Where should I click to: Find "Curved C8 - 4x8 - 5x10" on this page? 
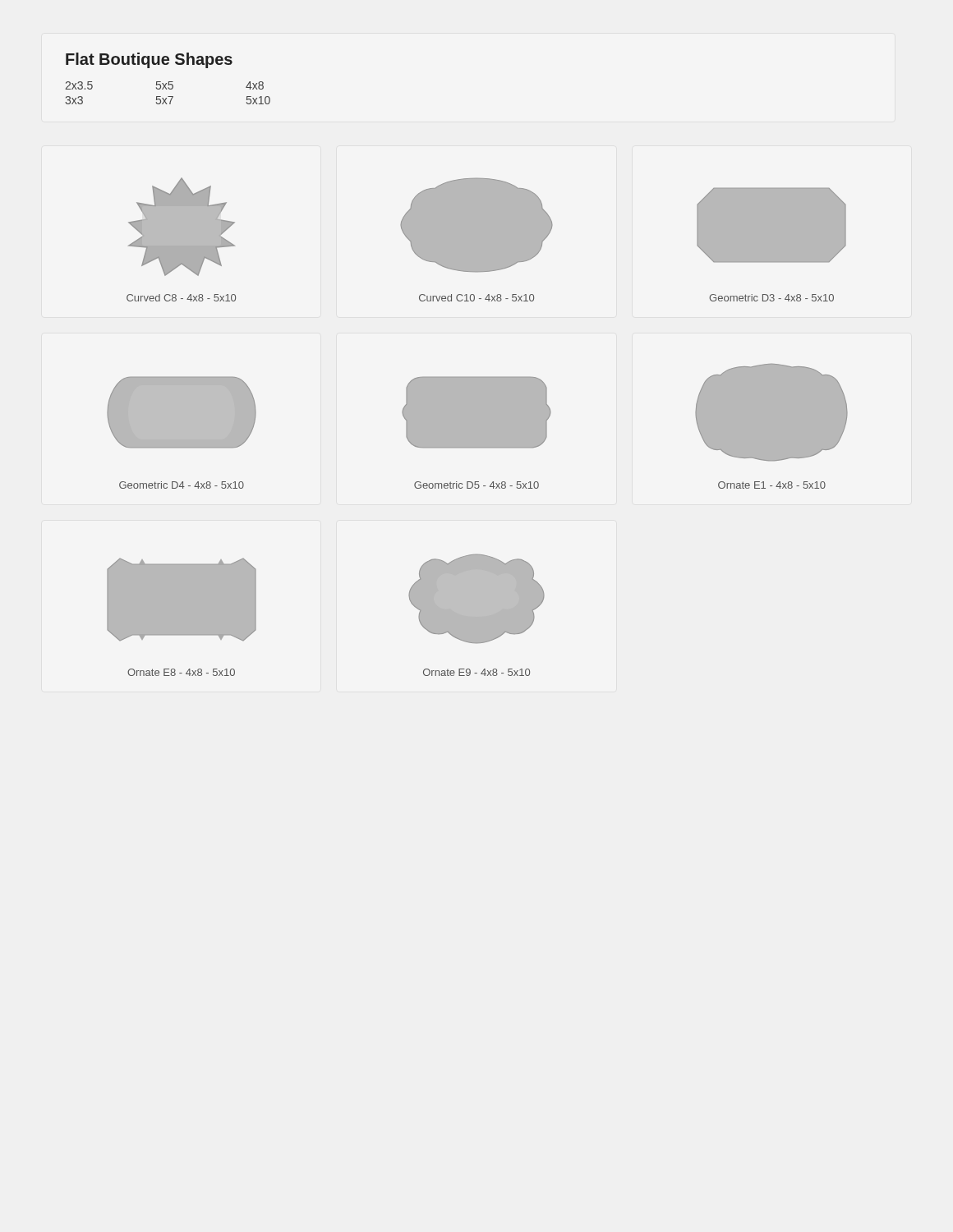[x=181, y=298]
